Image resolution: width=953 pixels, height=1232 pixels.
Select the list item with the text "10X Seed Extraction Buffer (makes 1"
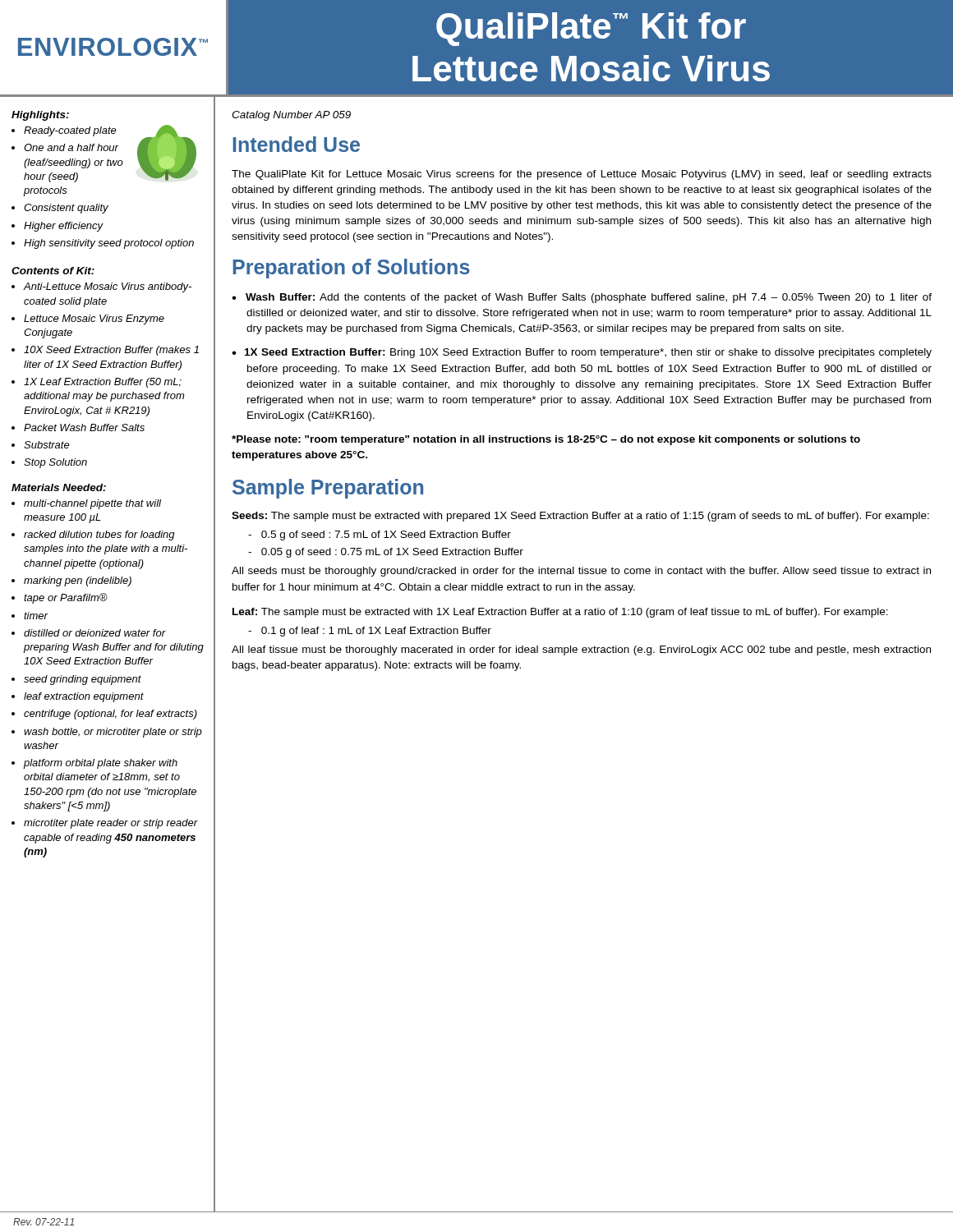point(112,357)
